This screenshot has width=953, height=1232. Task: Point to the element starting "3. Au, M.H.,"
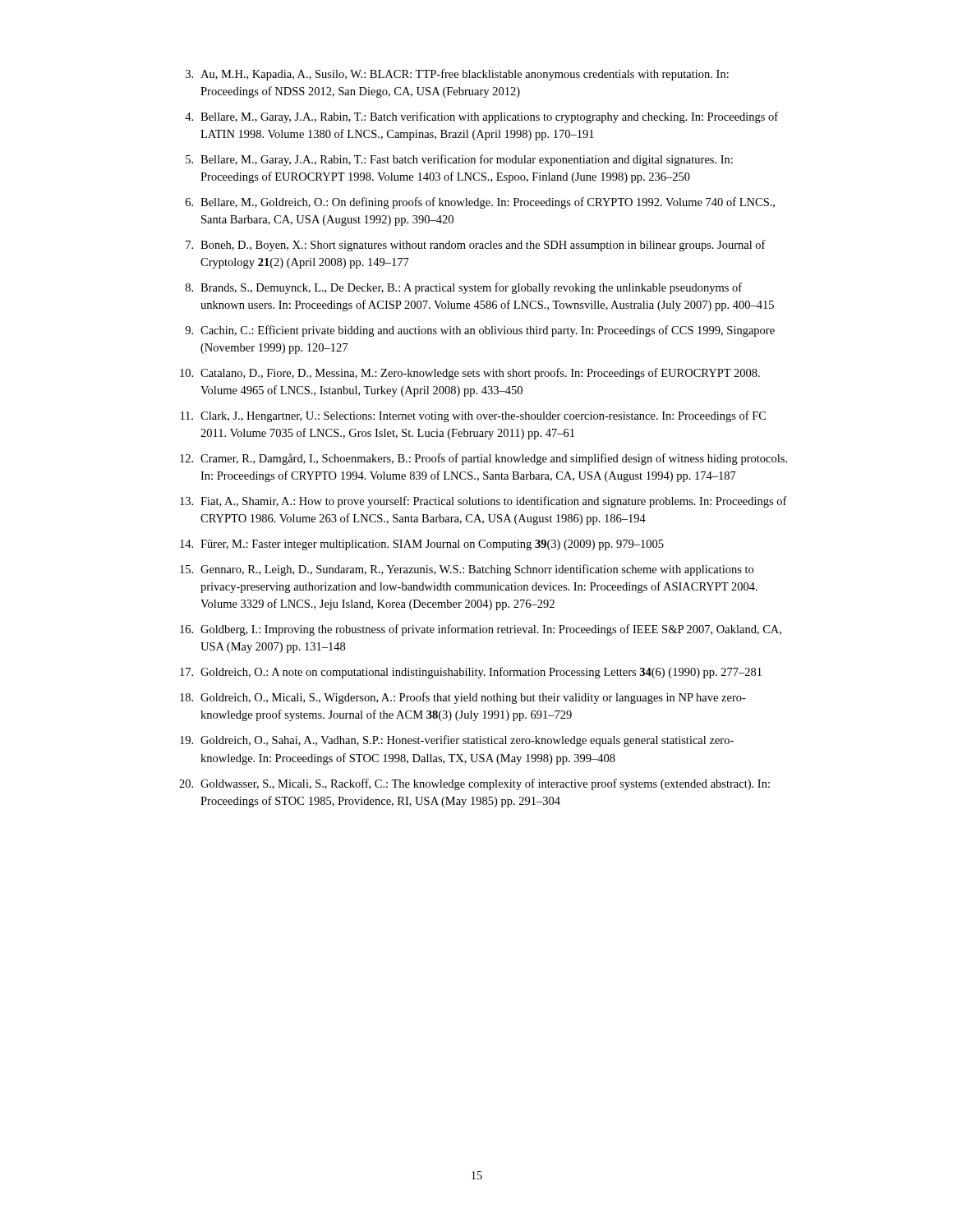[x=476, y=83]
